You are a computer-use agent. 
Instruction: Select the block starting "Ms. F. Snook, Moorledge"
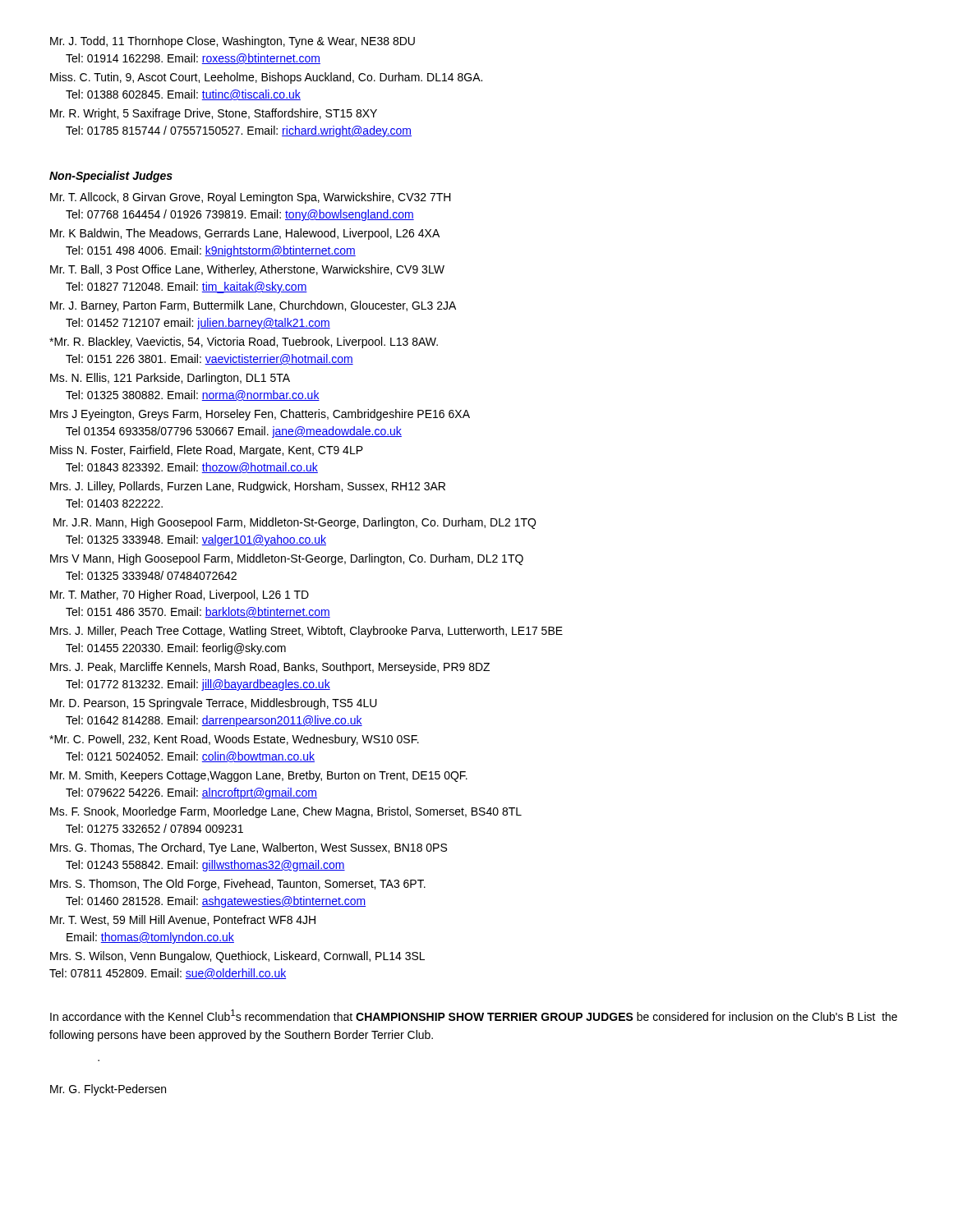point(286,820)
